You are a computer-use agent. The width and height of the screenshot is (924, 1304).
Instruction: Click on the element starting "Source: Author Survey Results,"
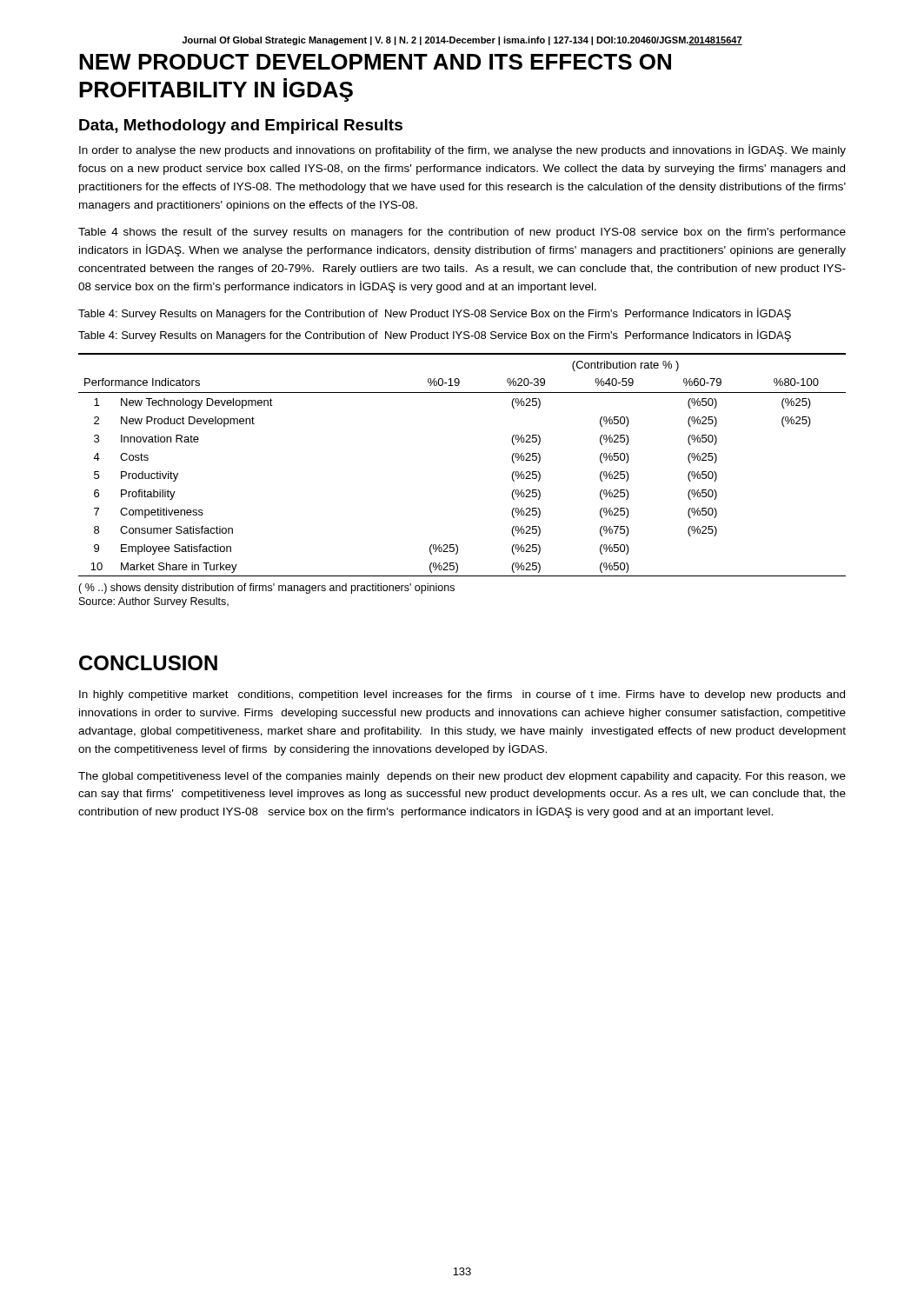tap(154, 601)
